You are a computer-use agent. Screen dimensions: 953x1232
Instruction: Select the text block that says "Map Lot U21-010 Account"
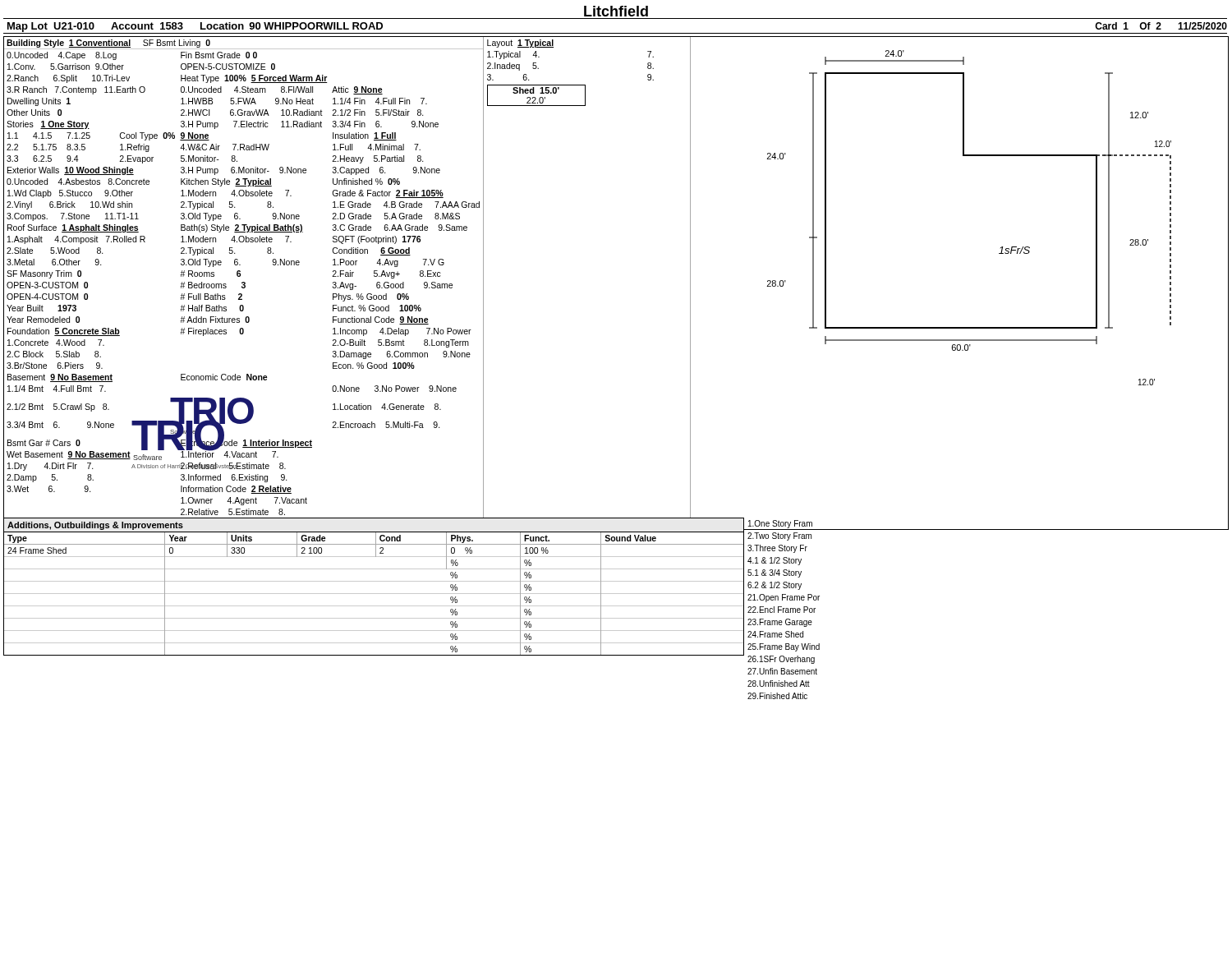pyautogui.click(x=617, y=26)
